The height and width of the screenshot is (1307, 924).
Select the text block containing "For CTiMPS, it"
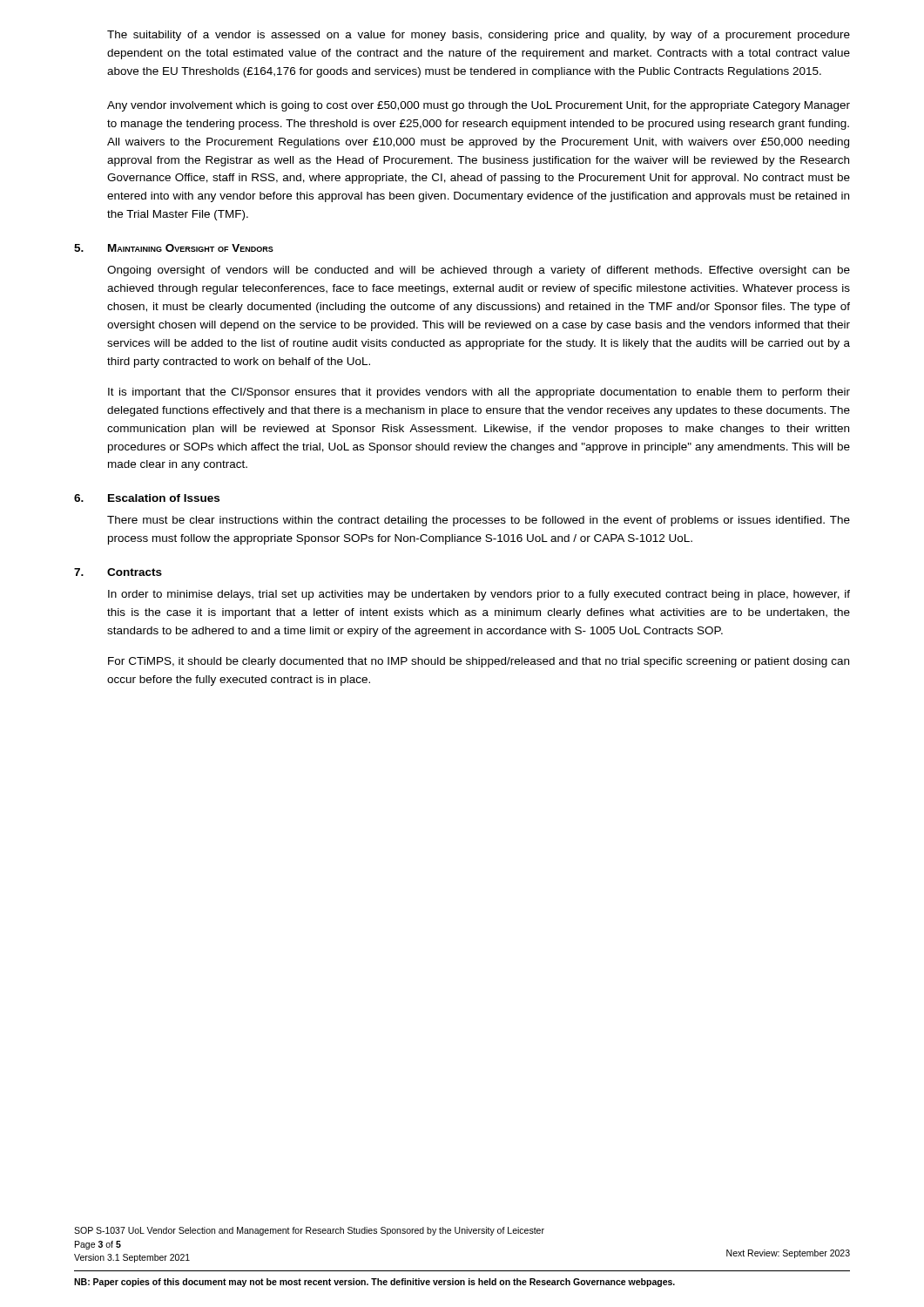point(479,670)
